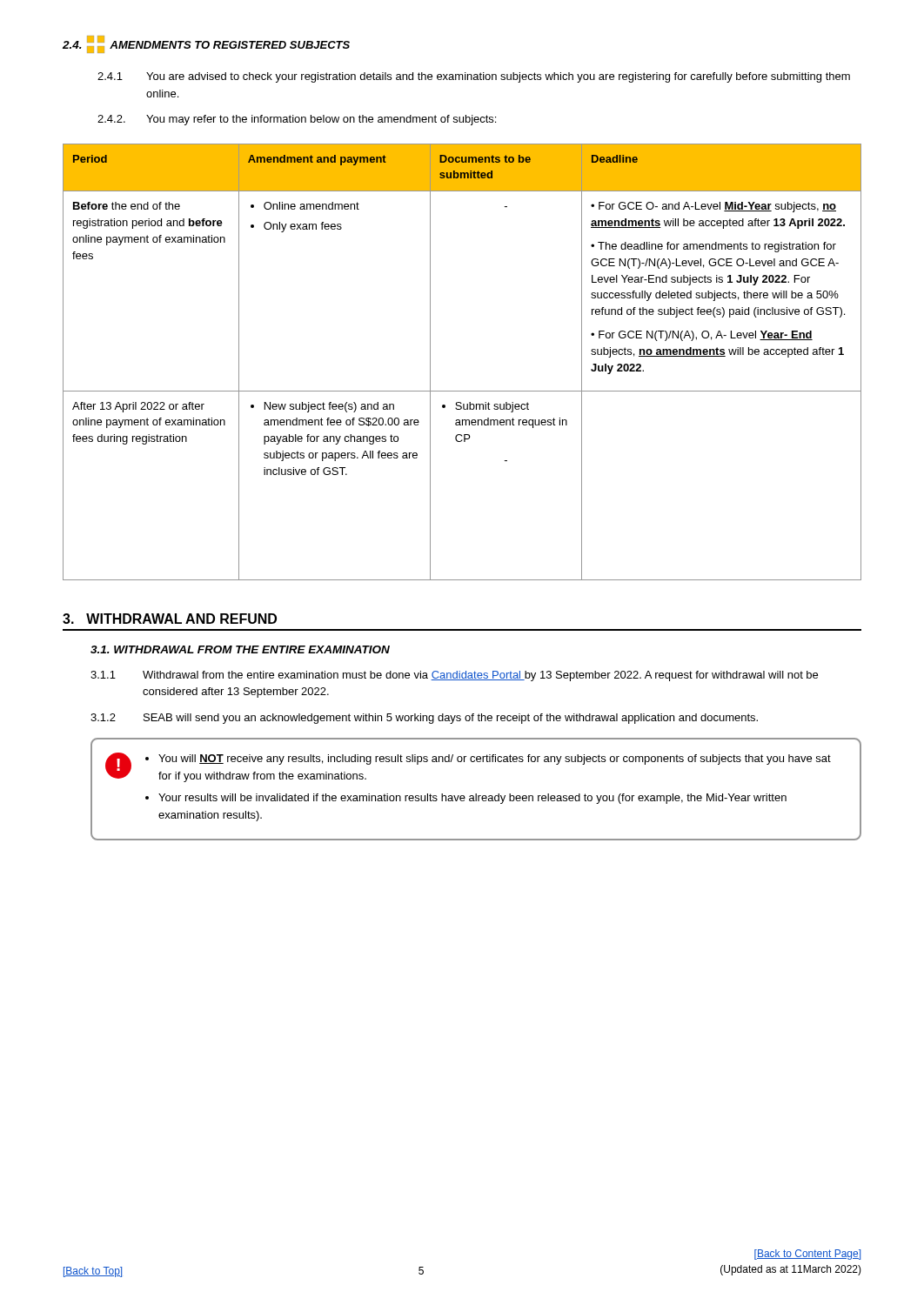
Task: Click on the table containing "After 13 April 2022 or"
Action: [x=462, y=362]
